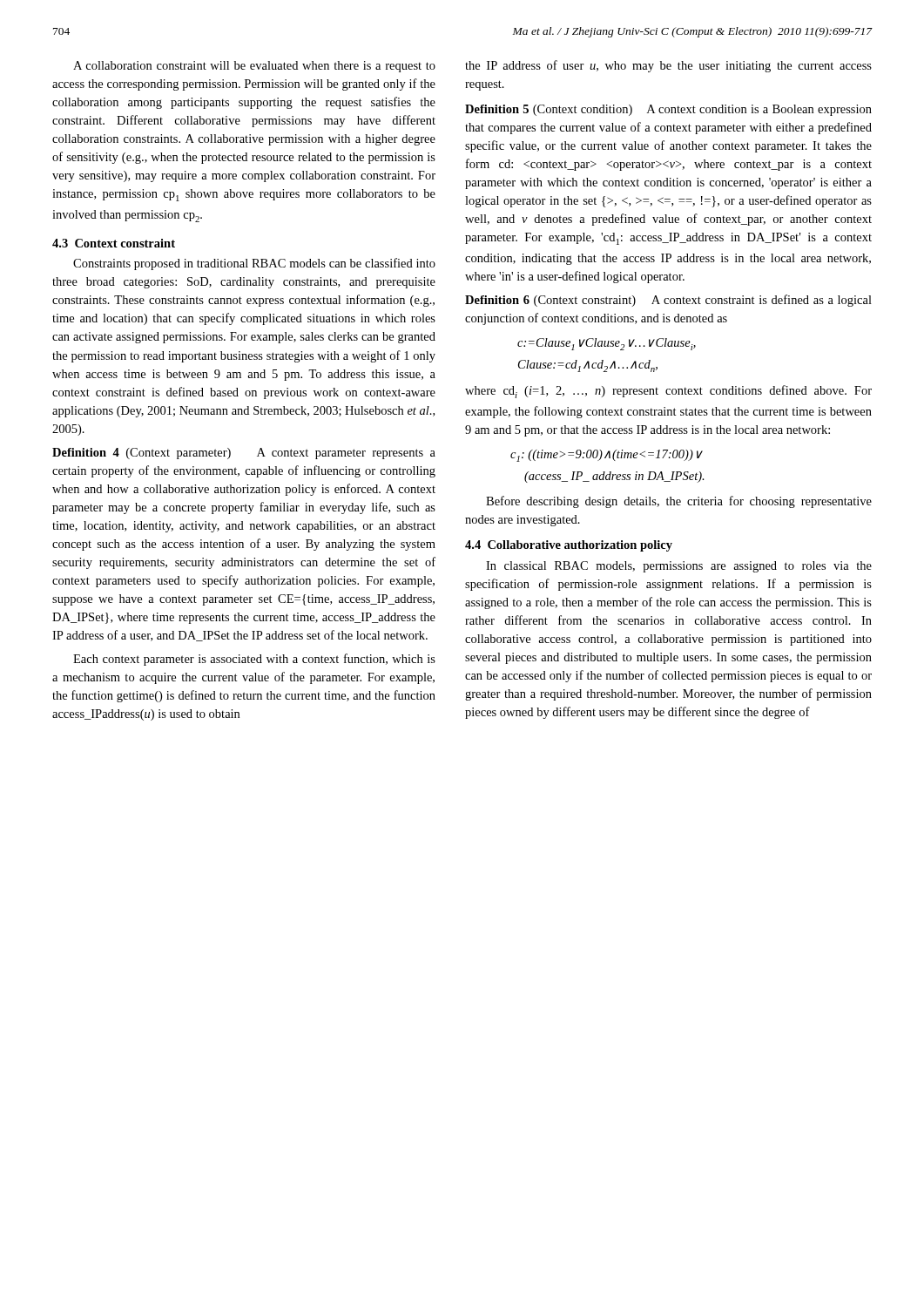
Task: Select the text block that reads "where cdi (i=1, 2, …, n)"
Action: [668, 411]
